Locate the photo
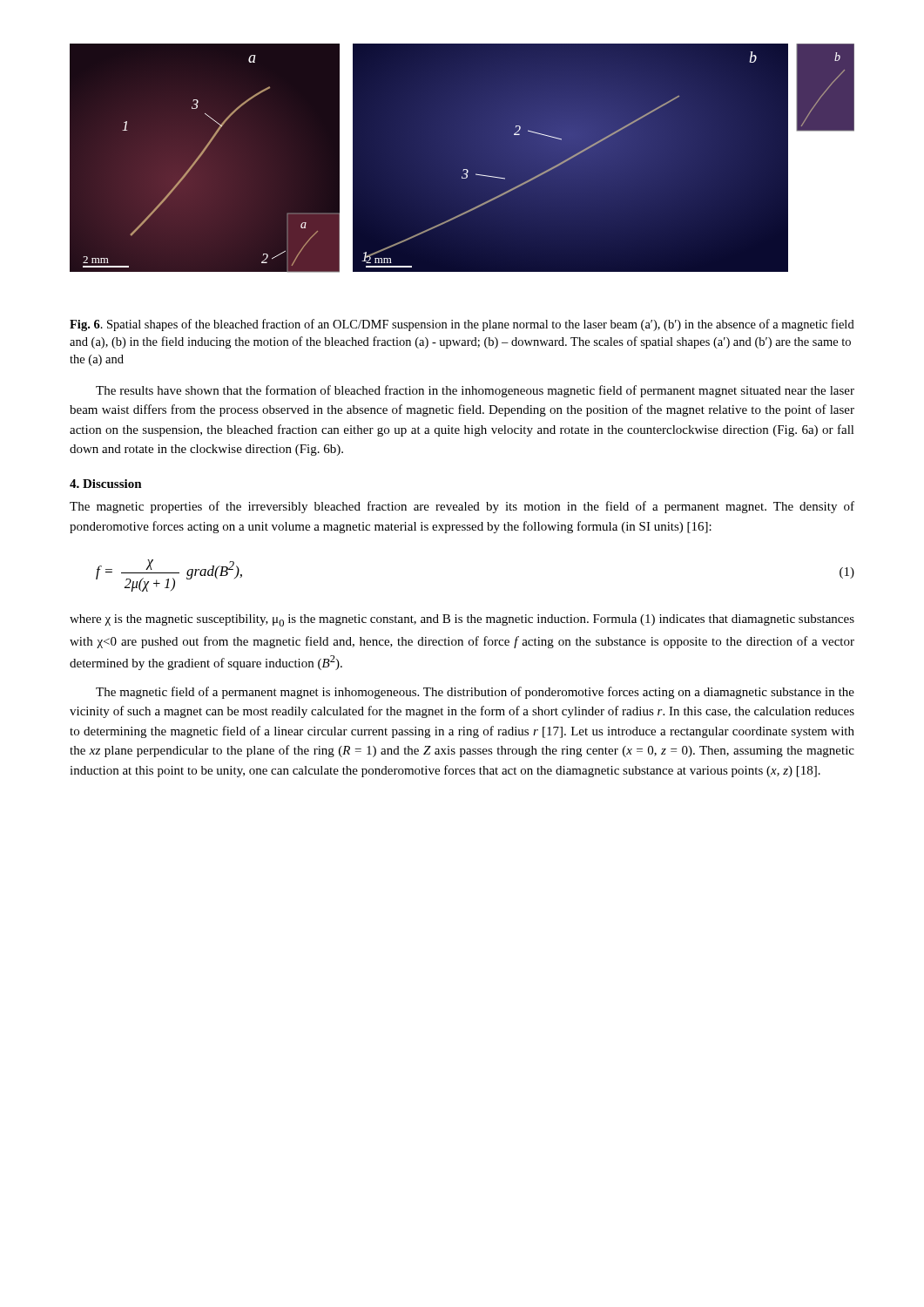Image resolution: width=924 pixels, height=1307 pixels. 462,175
